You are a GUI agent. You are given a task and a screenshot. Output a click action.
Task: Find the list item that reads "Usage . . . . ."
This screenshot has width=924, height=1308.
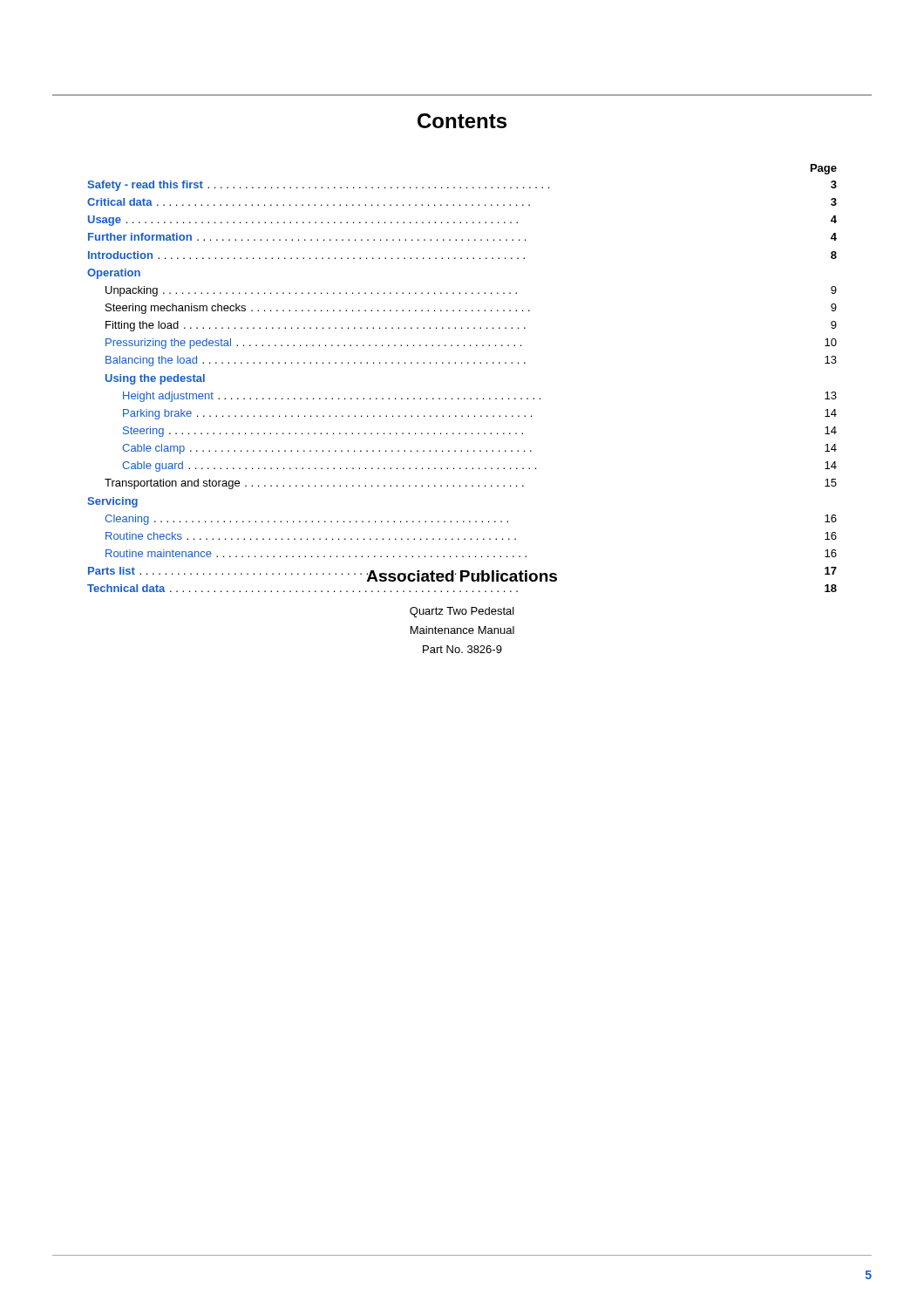tap(462, 220)
